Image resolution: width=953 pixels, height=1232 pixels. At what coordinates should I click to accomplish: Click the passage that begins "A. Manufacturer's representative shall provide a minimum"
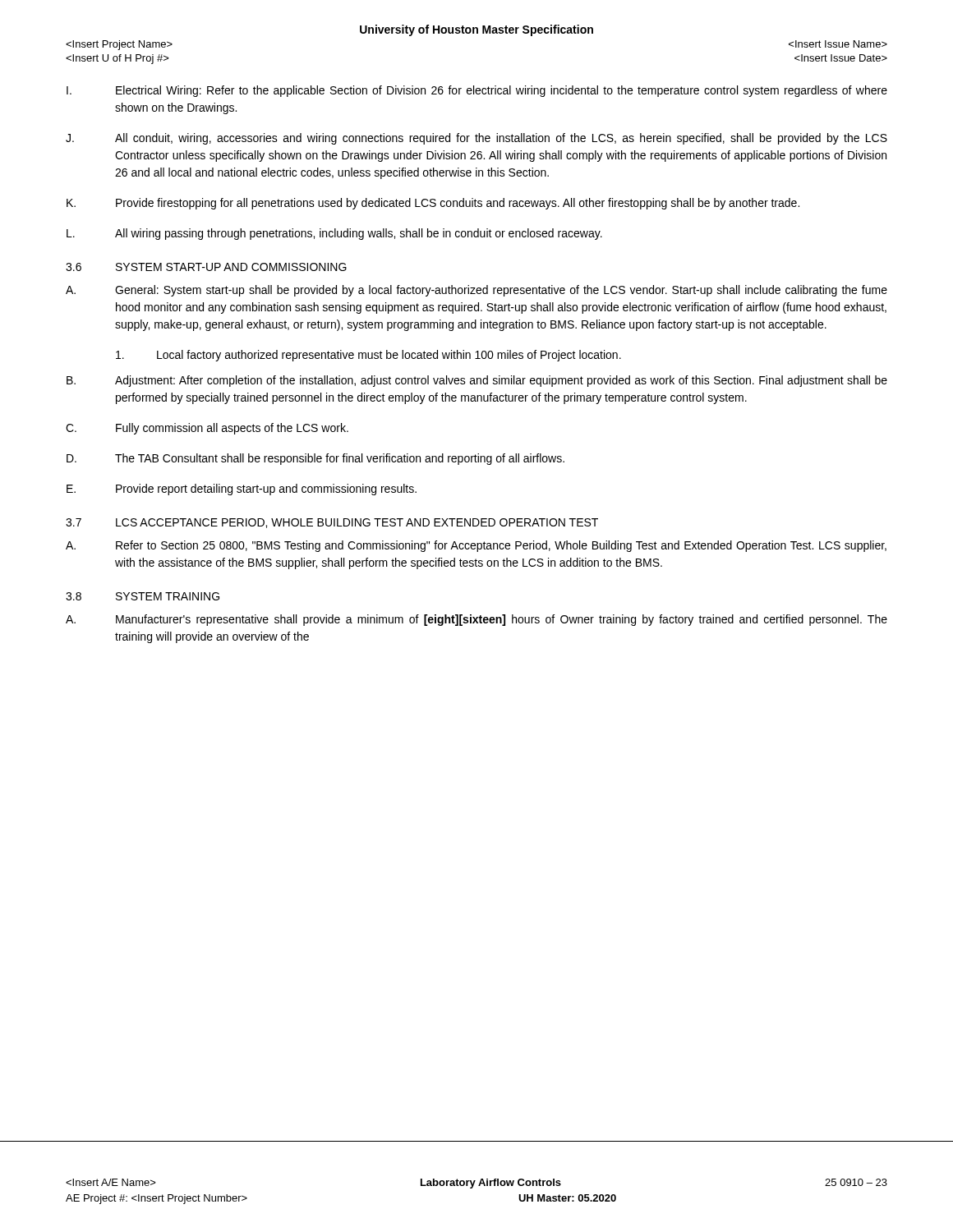[x=476, y=628]
